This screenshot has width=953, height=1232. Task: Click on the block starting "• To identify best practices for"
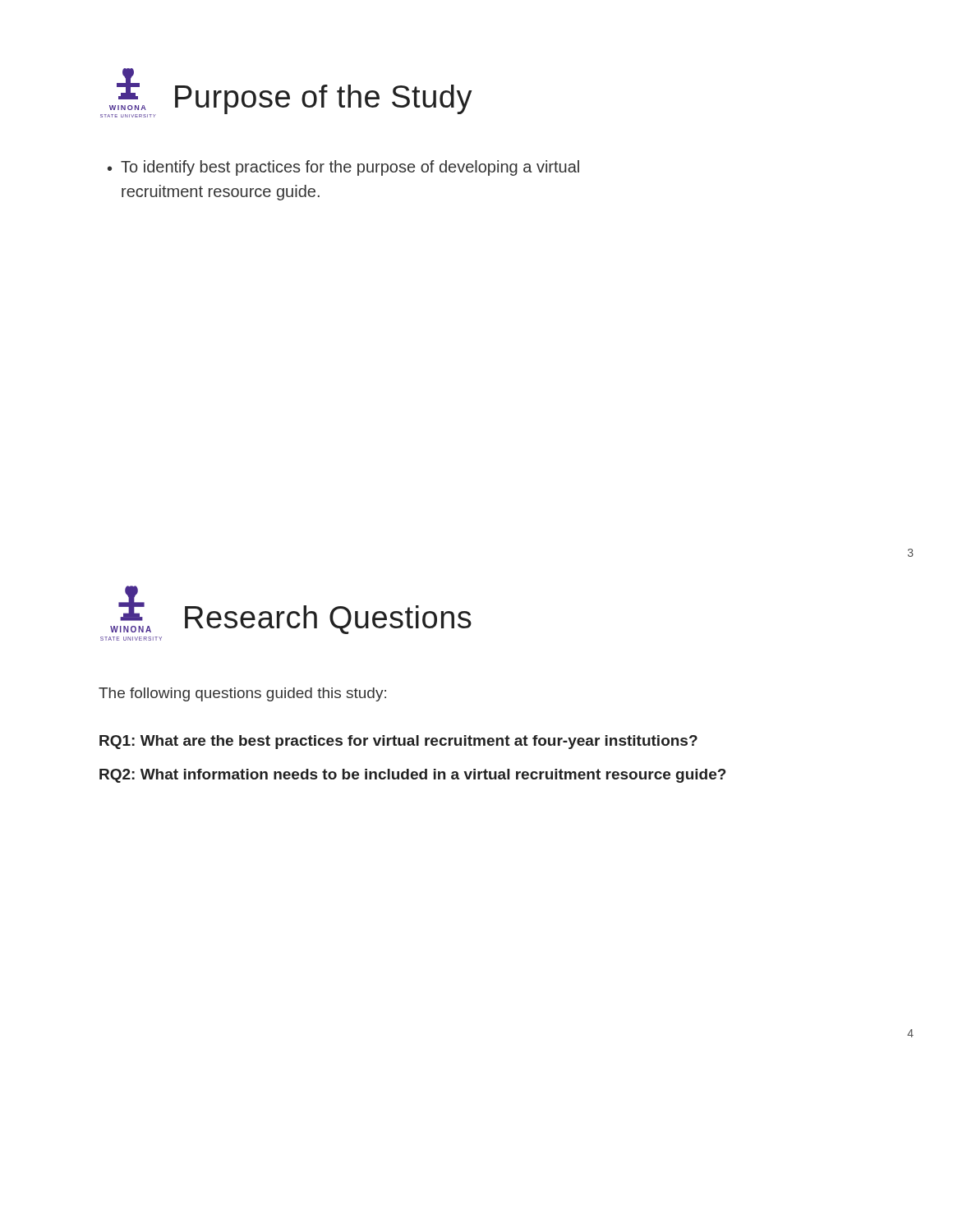tap(481, 179)
